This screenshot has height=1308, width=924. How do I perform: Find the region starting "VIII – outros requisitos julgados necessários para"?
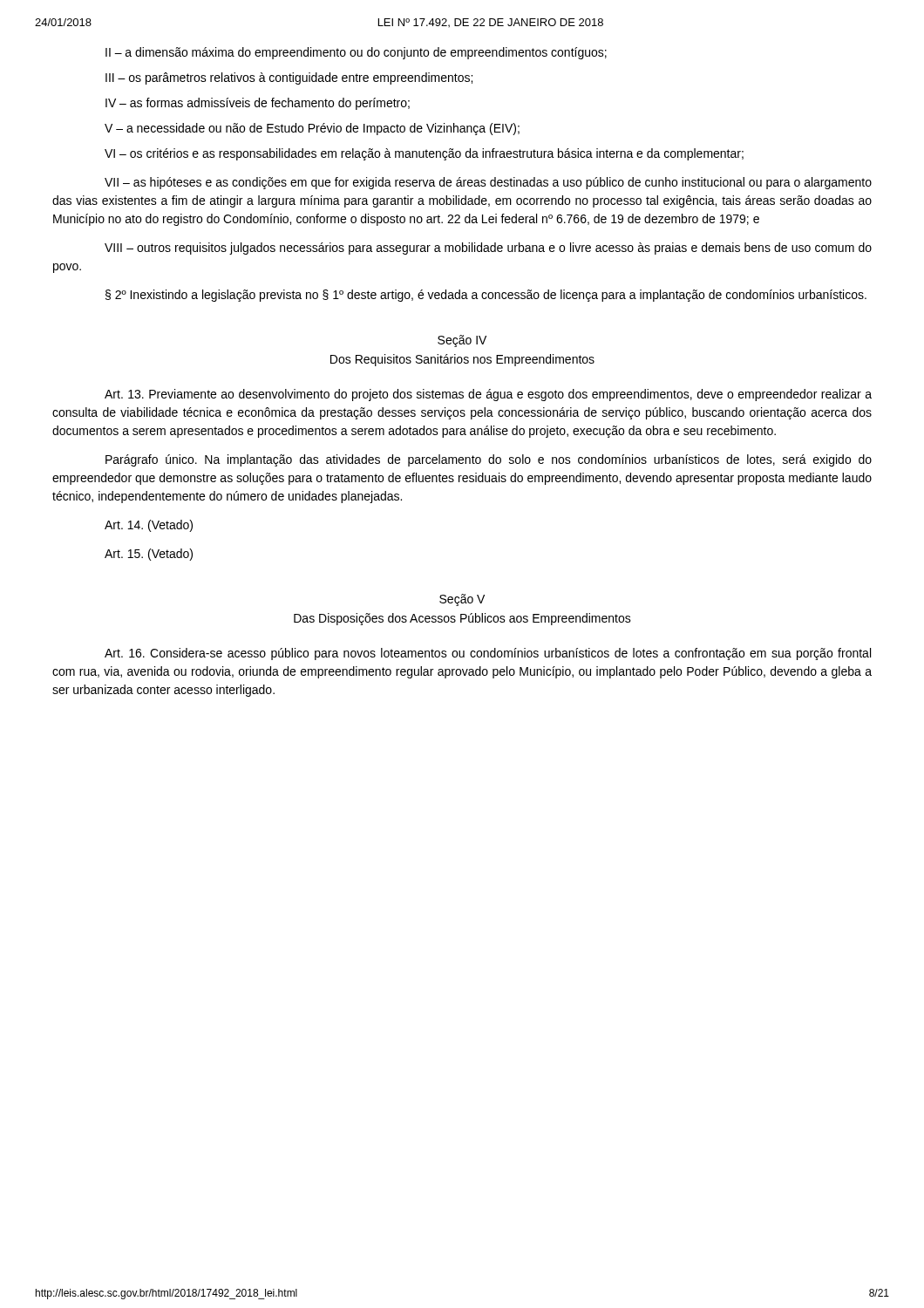point(462,257)
